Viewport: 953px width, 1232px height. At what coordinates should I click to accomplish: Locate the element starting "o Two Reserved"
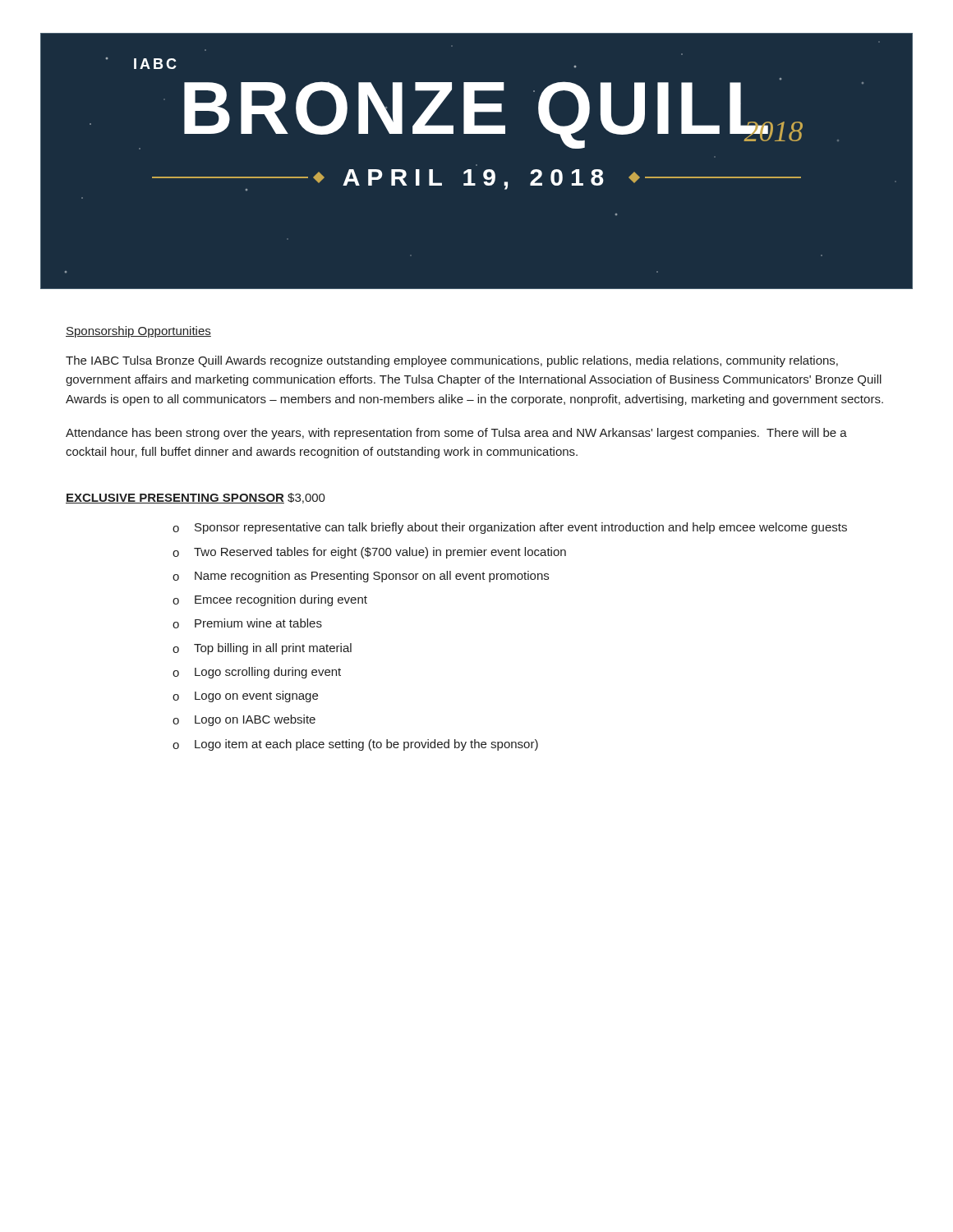370,552
